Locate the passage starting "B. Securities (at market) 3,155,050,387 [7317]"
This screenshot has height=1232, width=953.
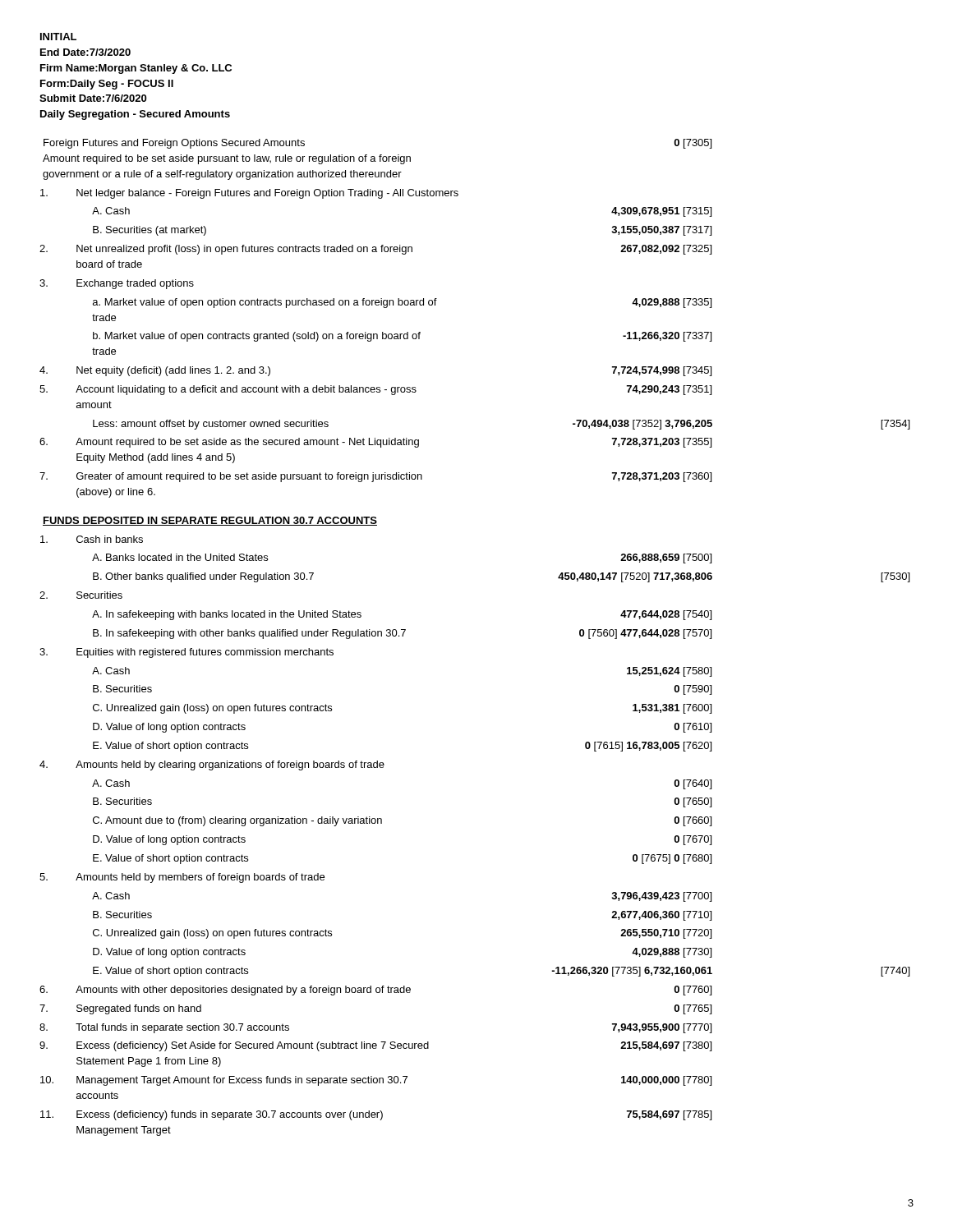pyautogui.click(x=149, y=230)
